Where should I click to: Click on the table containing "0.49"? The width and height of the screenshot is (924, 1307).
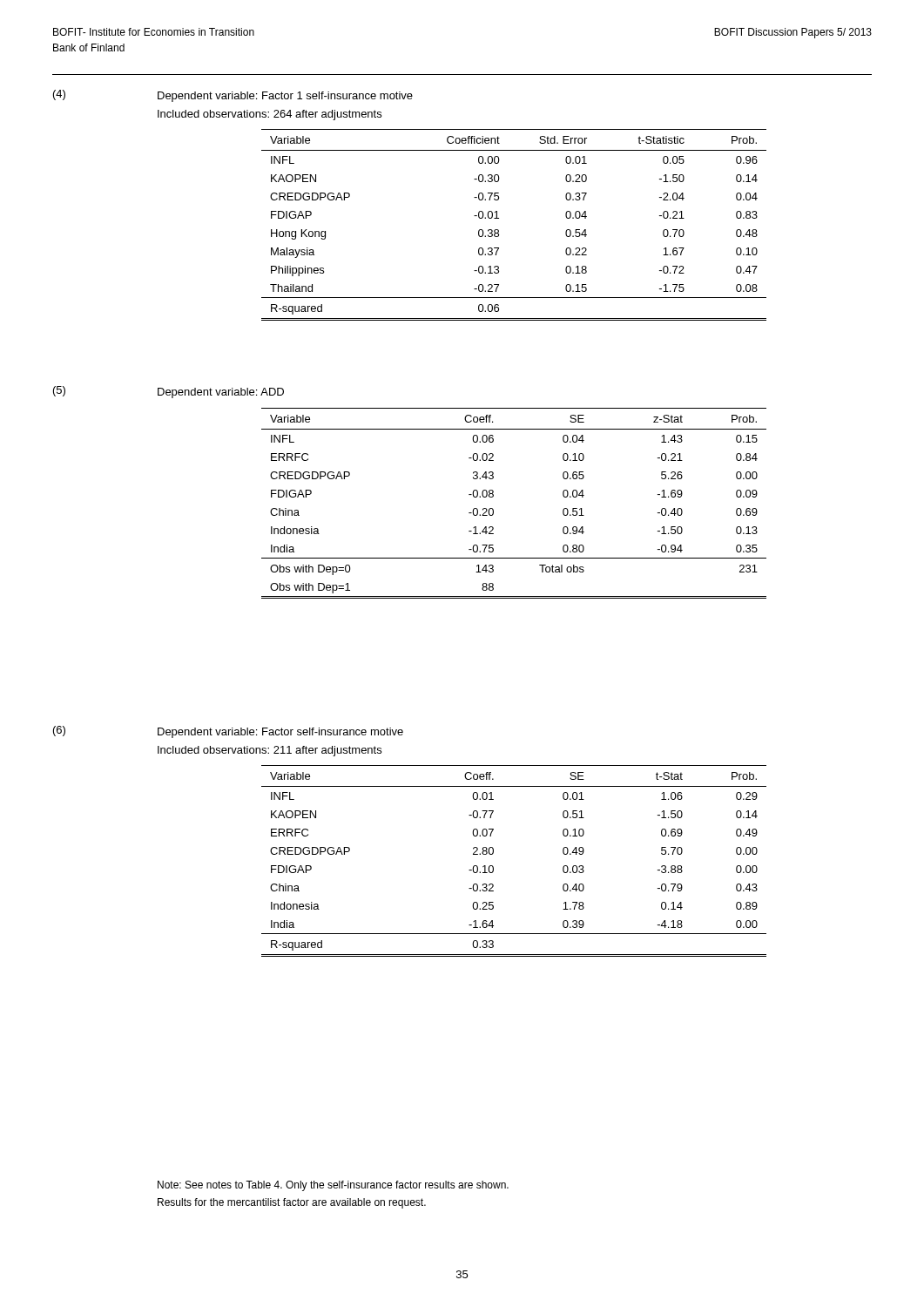[x=514, y=861]
